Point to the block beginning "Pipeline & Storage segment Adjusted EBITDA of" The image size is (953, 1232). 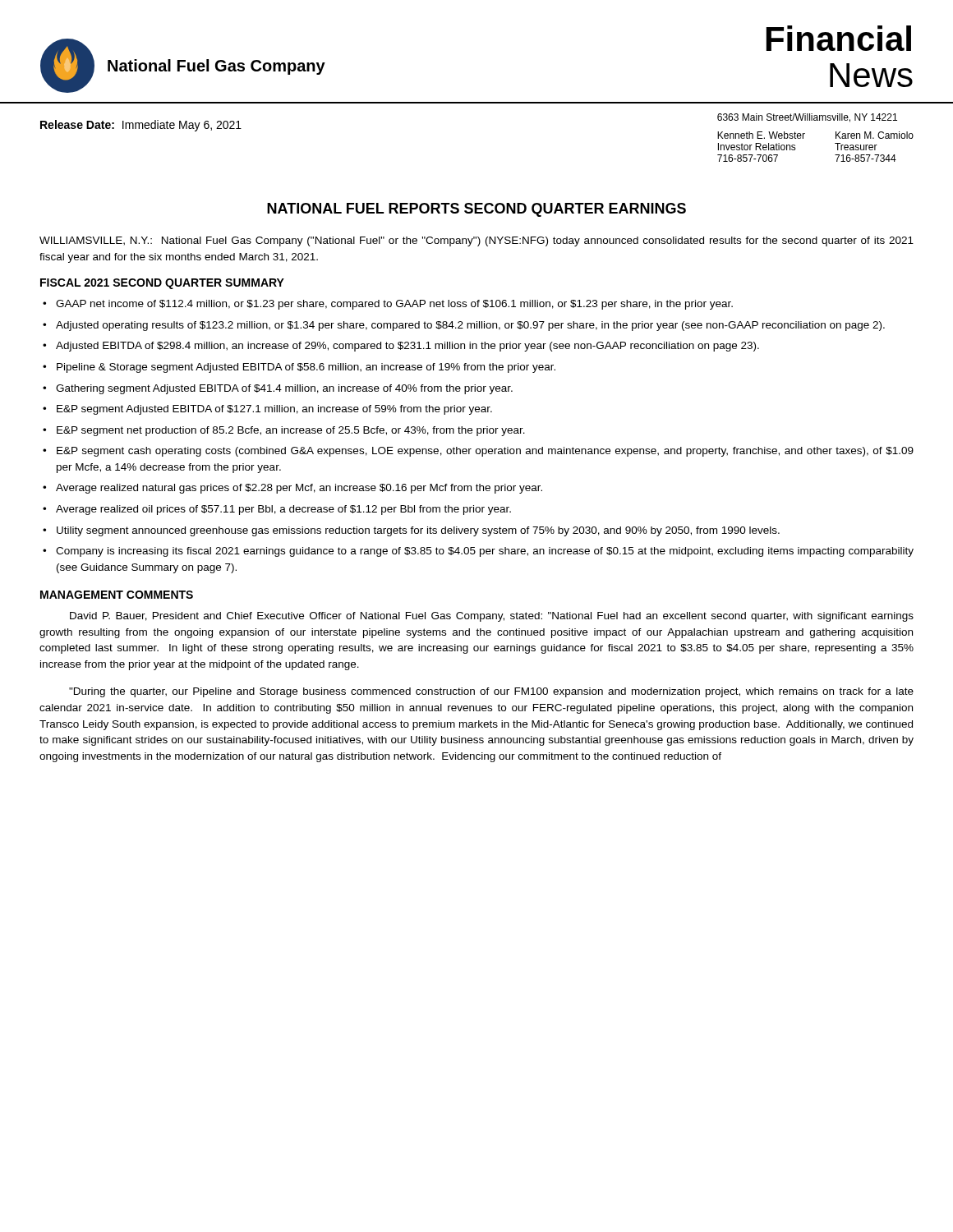coord(306,367)
